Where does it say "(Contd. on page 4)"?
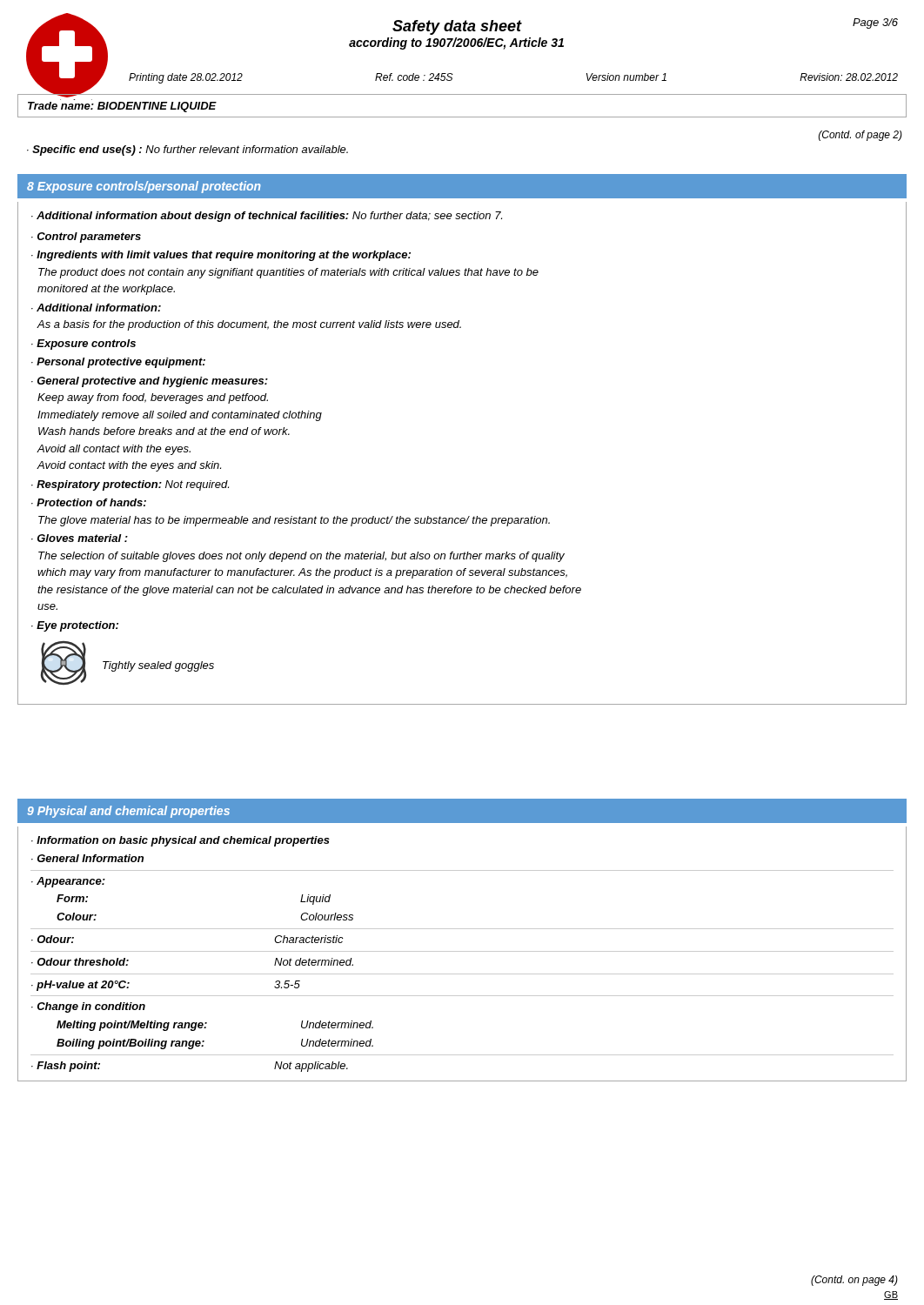This screenshot has height=1305, width=924. 854,1280
